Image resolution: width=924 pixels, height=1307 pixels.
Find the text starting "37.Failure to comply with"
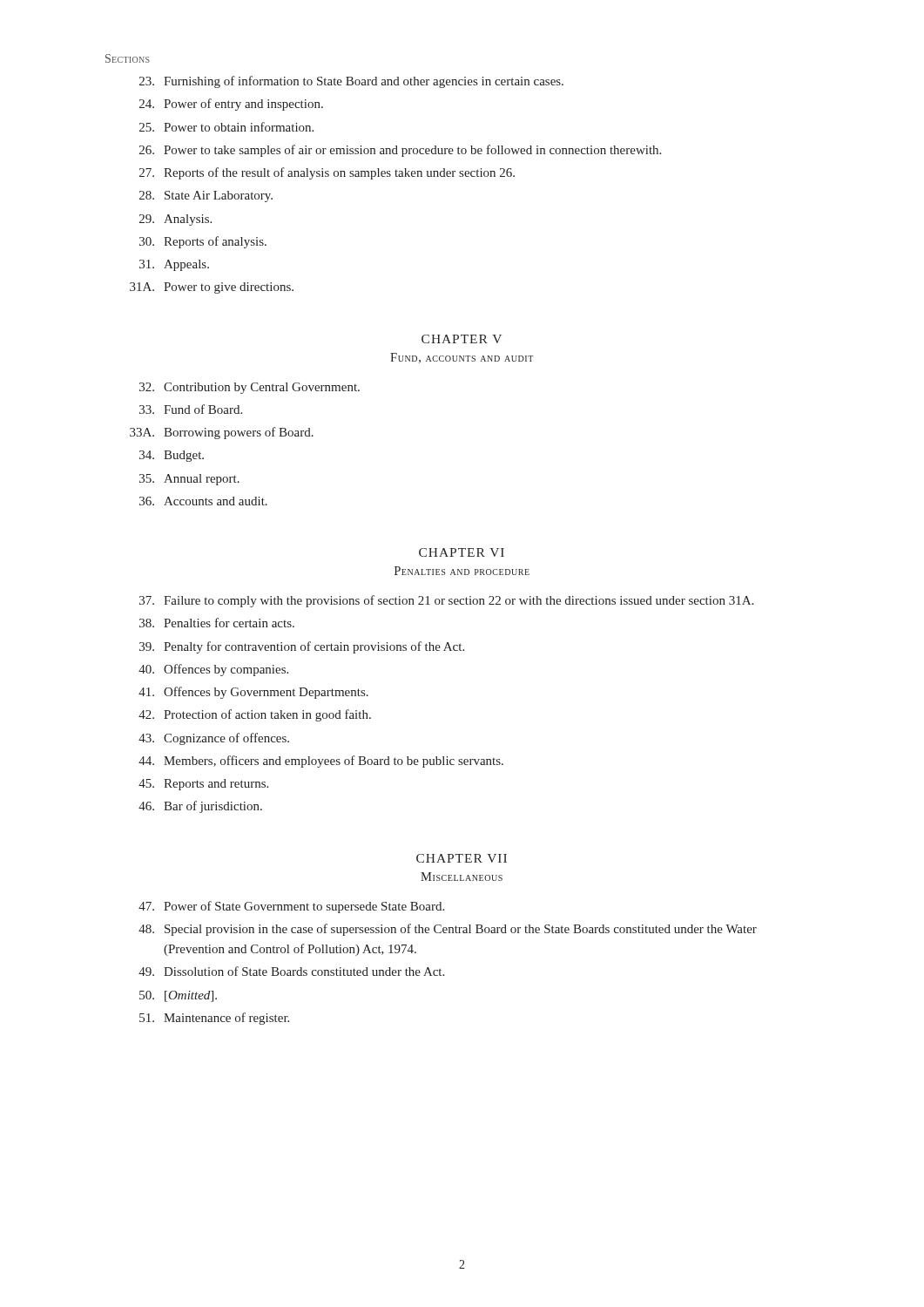click(x=471, y=601)
